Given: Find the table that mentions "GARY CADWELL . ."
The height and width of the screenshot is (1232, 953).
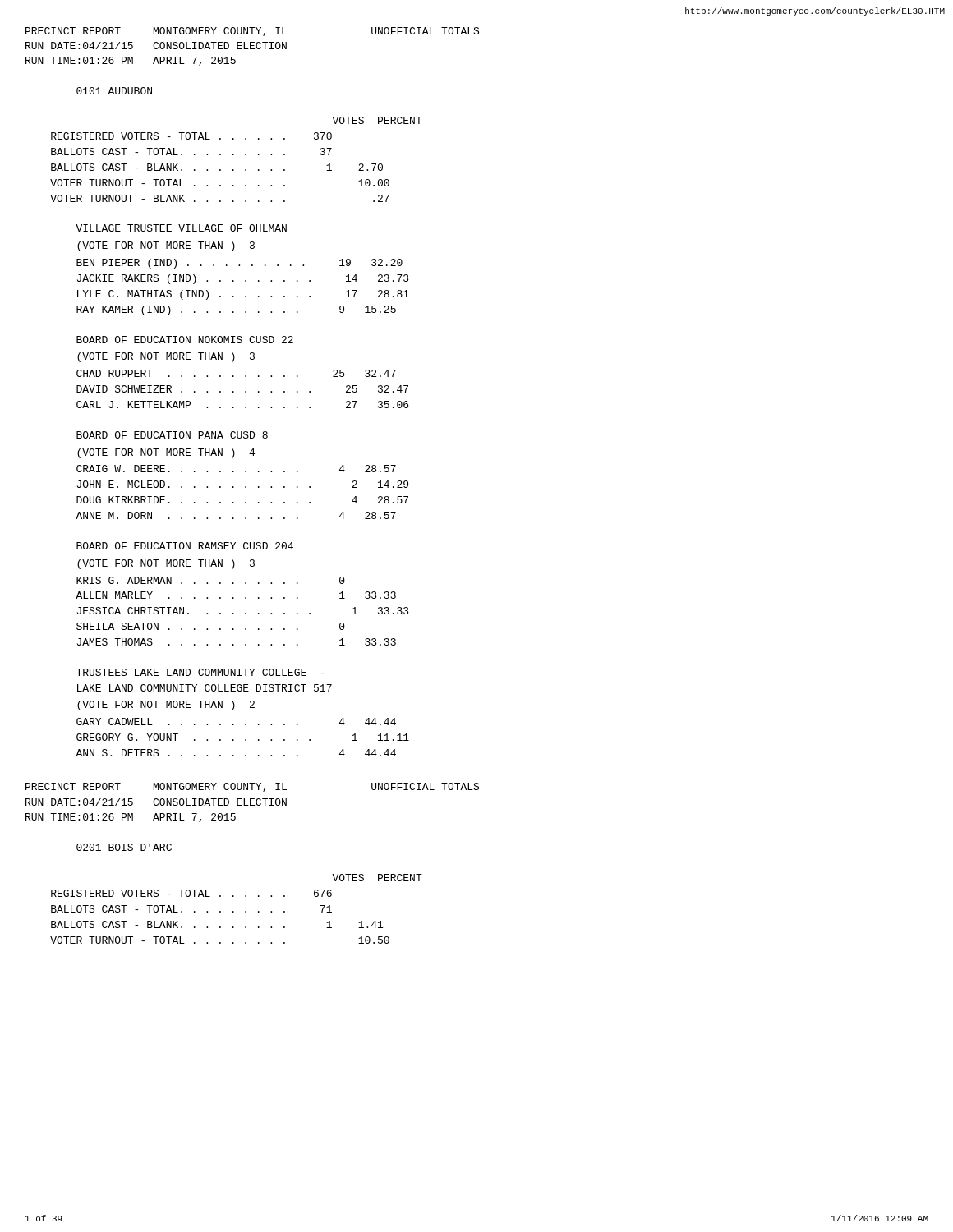Looking at the screenshot, I should pyautogui.click(x=476, y=739).
